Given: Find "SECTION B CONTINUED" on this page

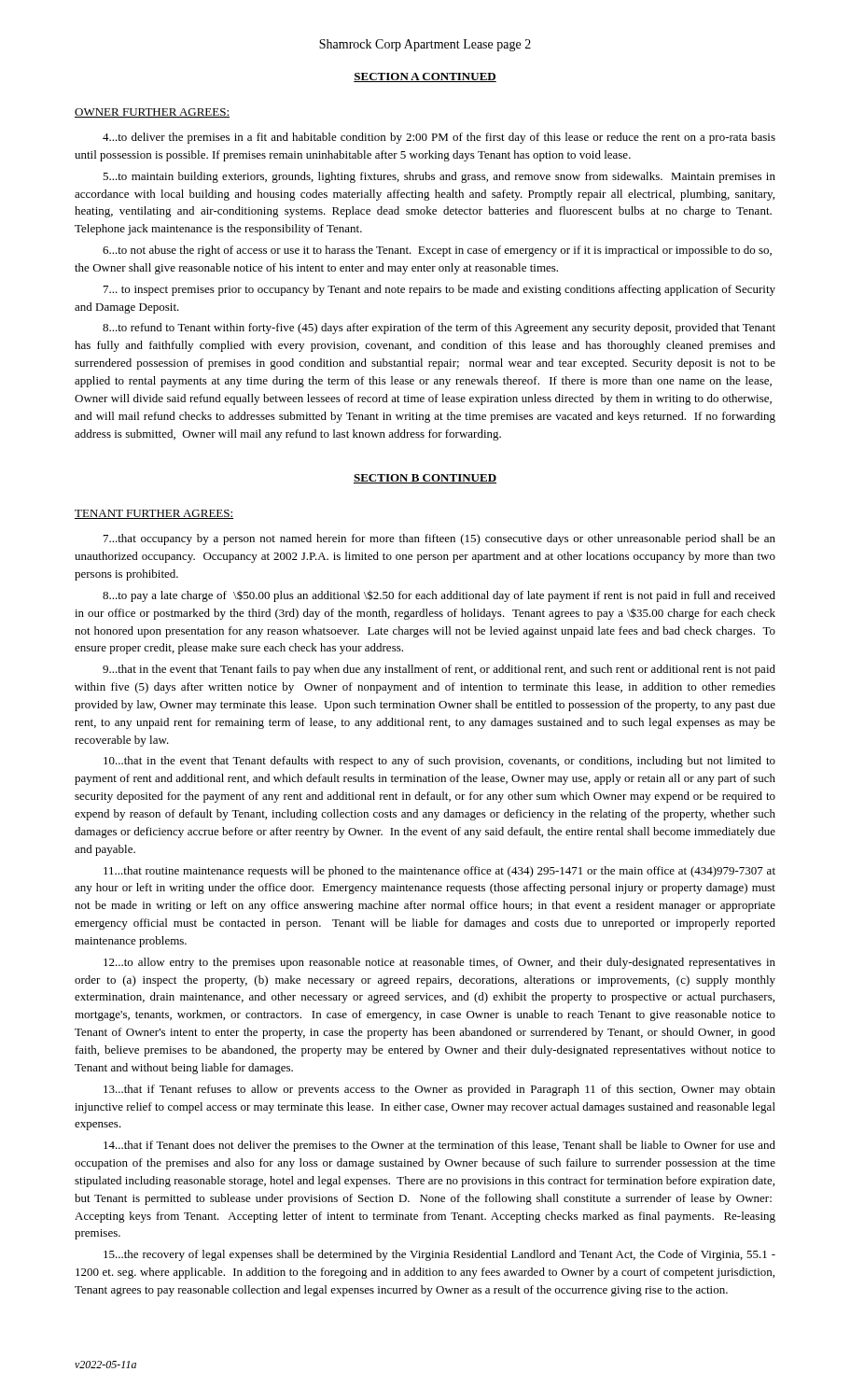Looking at the screenshot, I should tap(425, 478).
